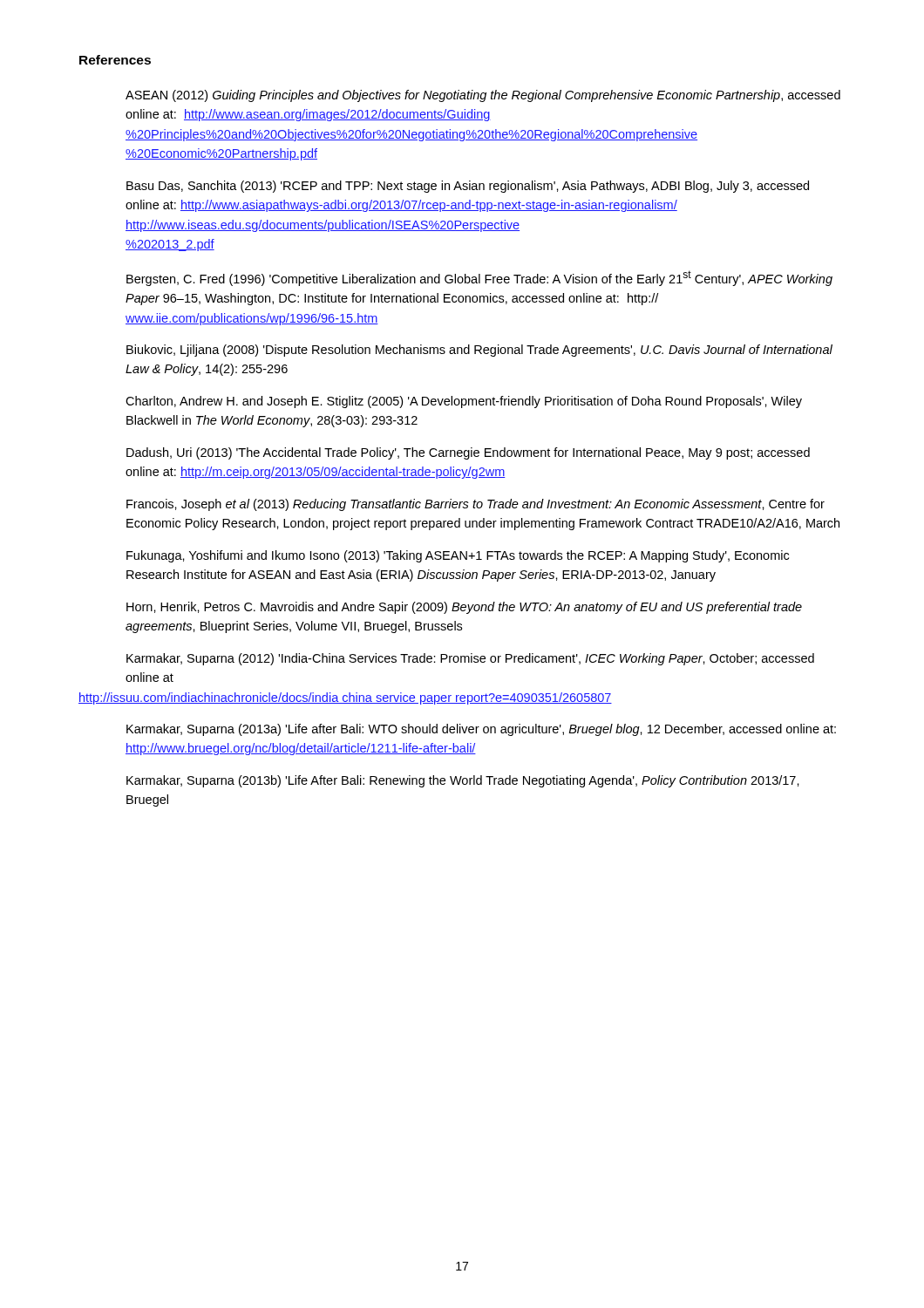Select the list item containing "Francois, Joseph et al (2013) Reducing Transatlantic Barriers"
This screenshot has height=1308, width=924.
point(486,514)
